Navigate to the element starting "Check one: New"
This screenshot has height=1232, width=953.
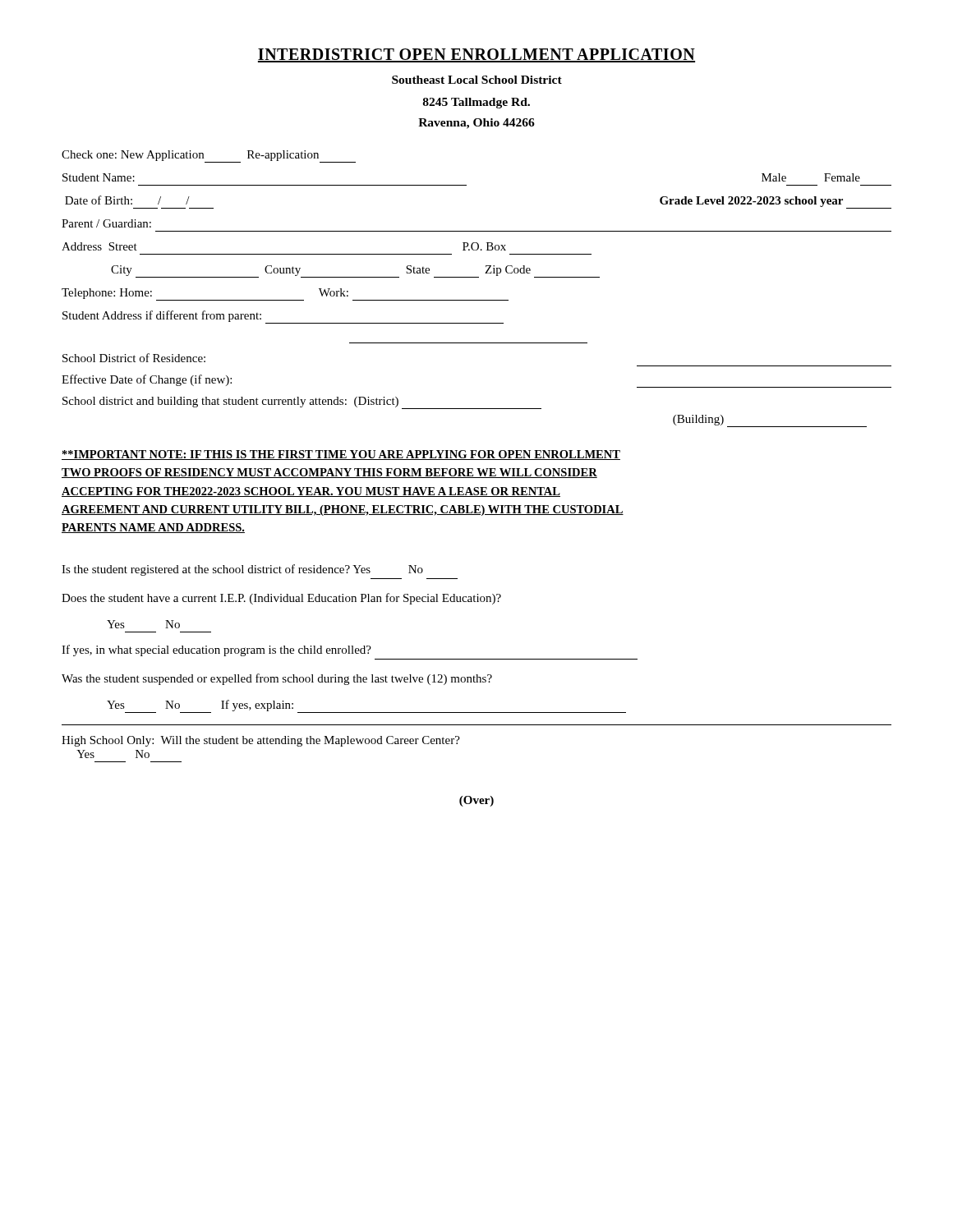(209, 155)
